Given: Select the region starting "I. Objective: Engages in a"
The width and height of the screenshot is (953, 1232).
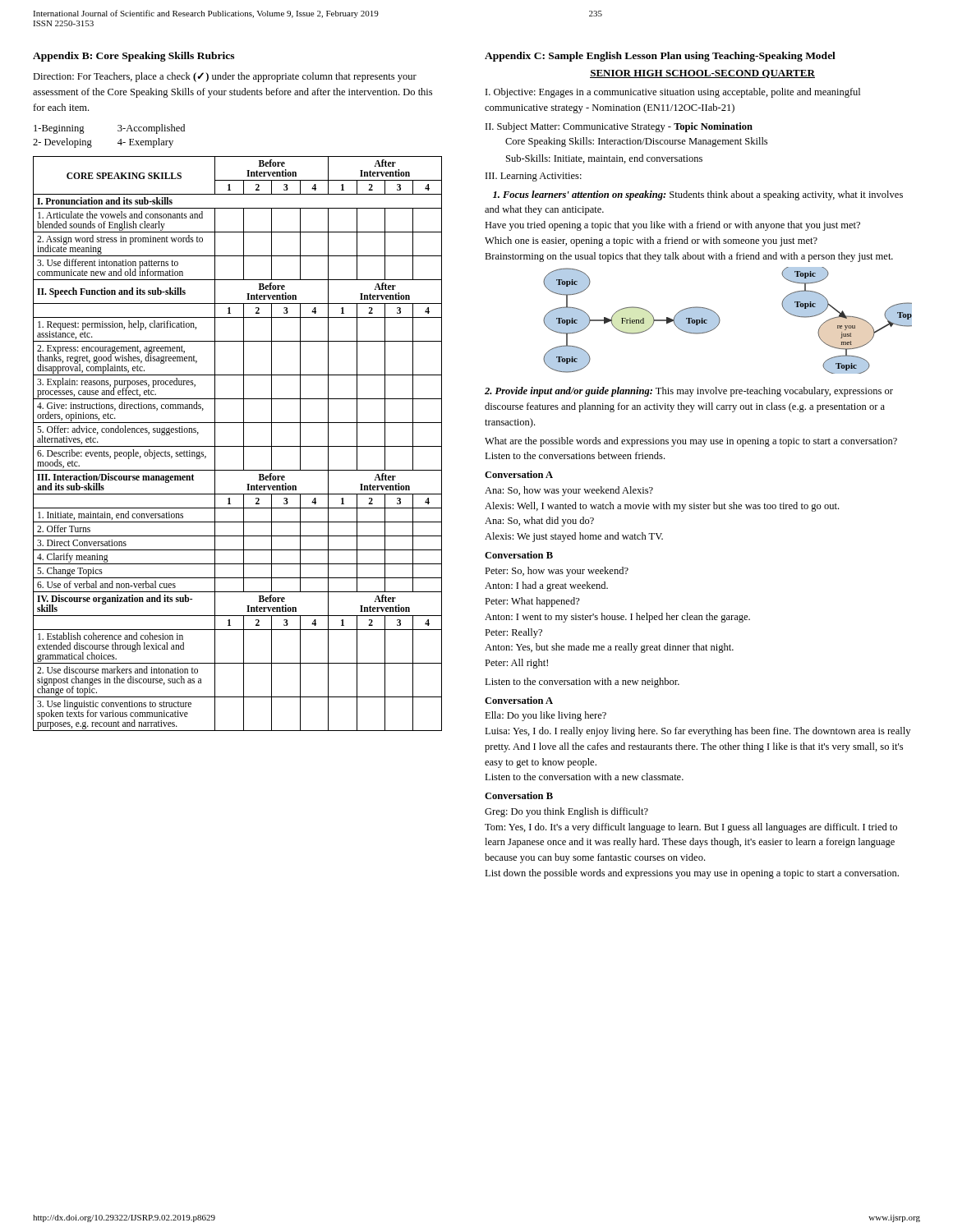Looking at the screenshot, I should (x=673, y=100).
